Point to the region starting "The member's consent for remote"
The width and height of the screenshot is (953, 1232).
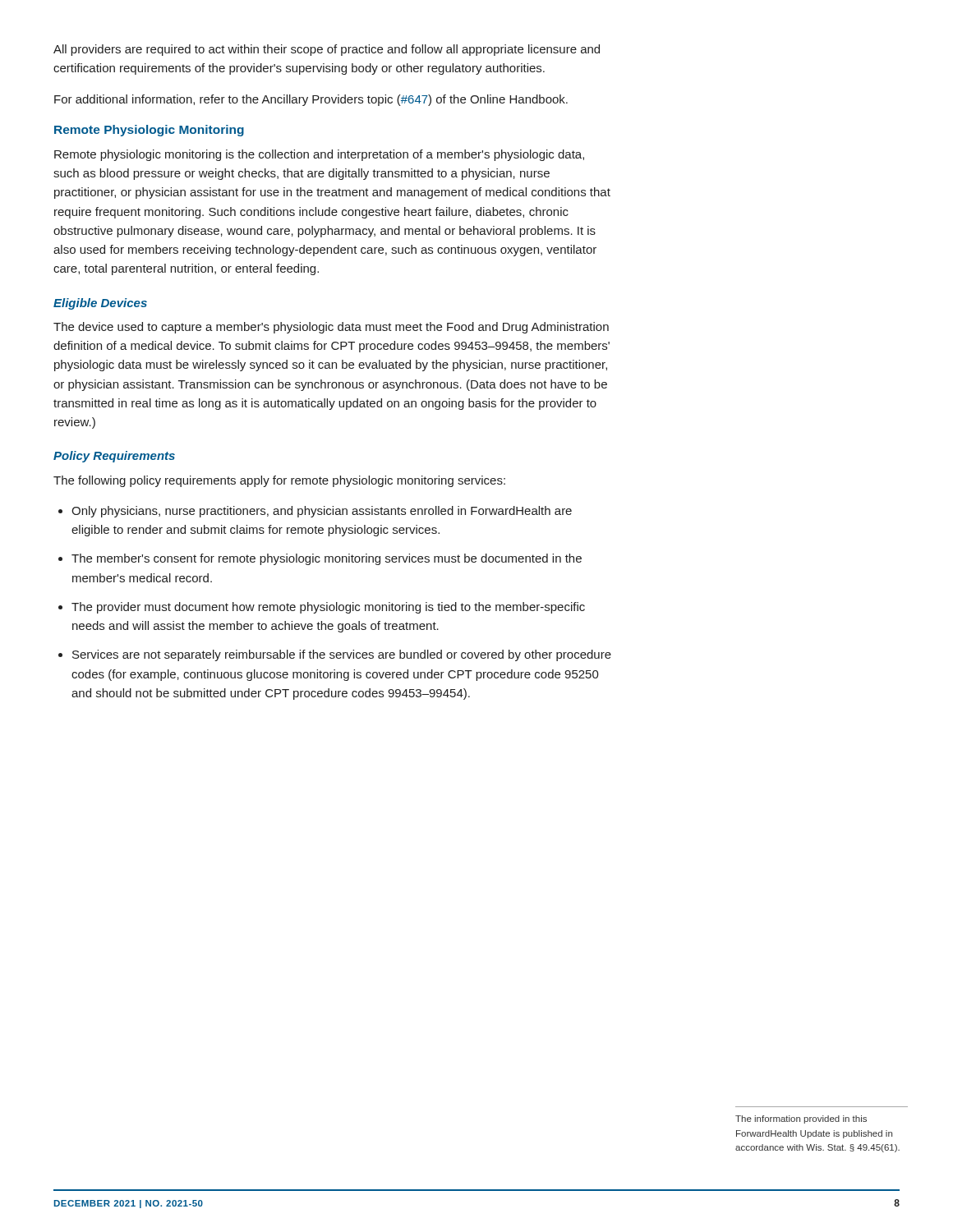pos(327,568)
